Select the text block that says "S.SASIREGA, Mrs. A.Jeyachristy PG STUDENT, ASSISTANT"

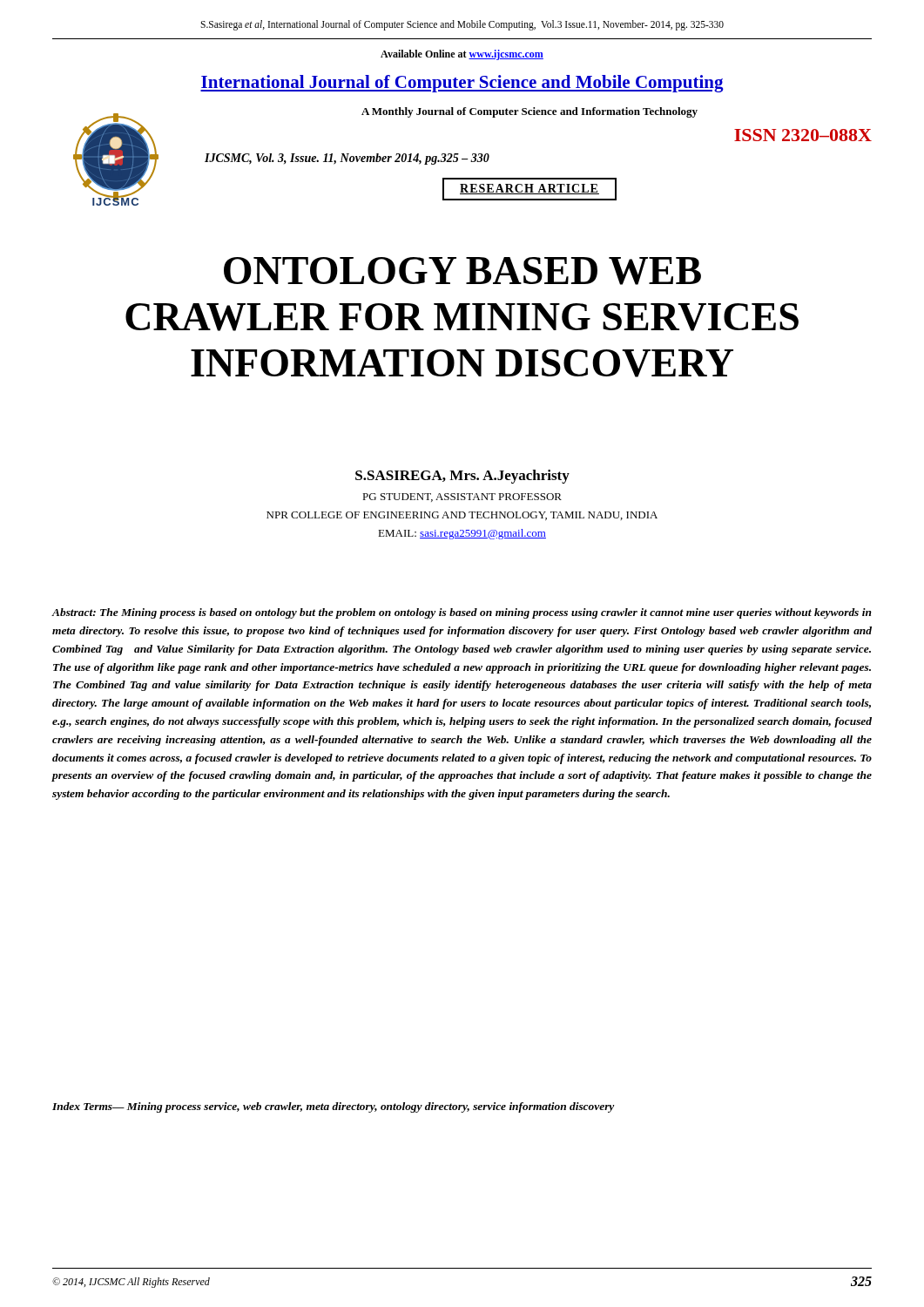coord(462,505)
